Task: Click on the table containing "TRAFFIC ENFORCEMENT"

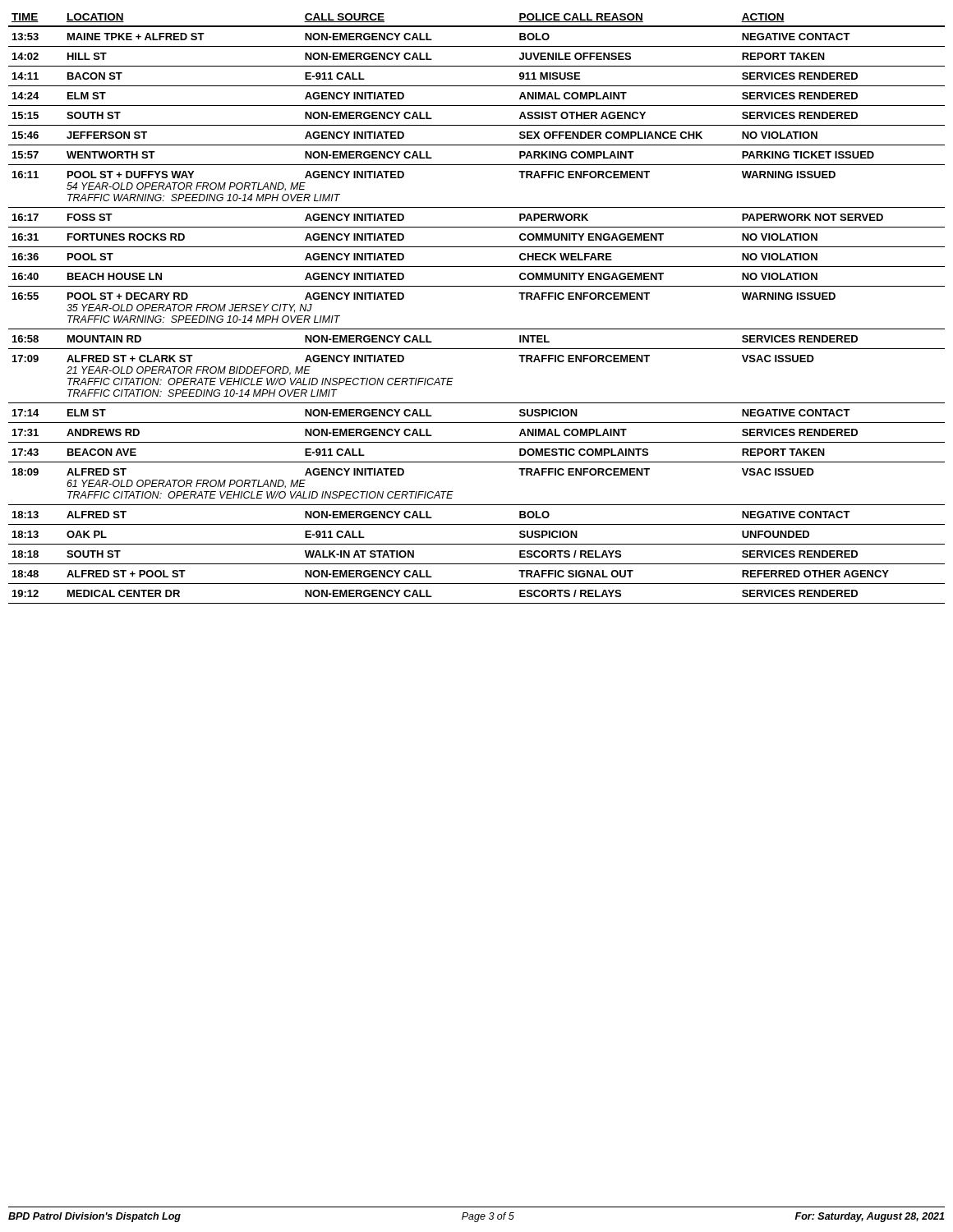Action: [476, 306]
